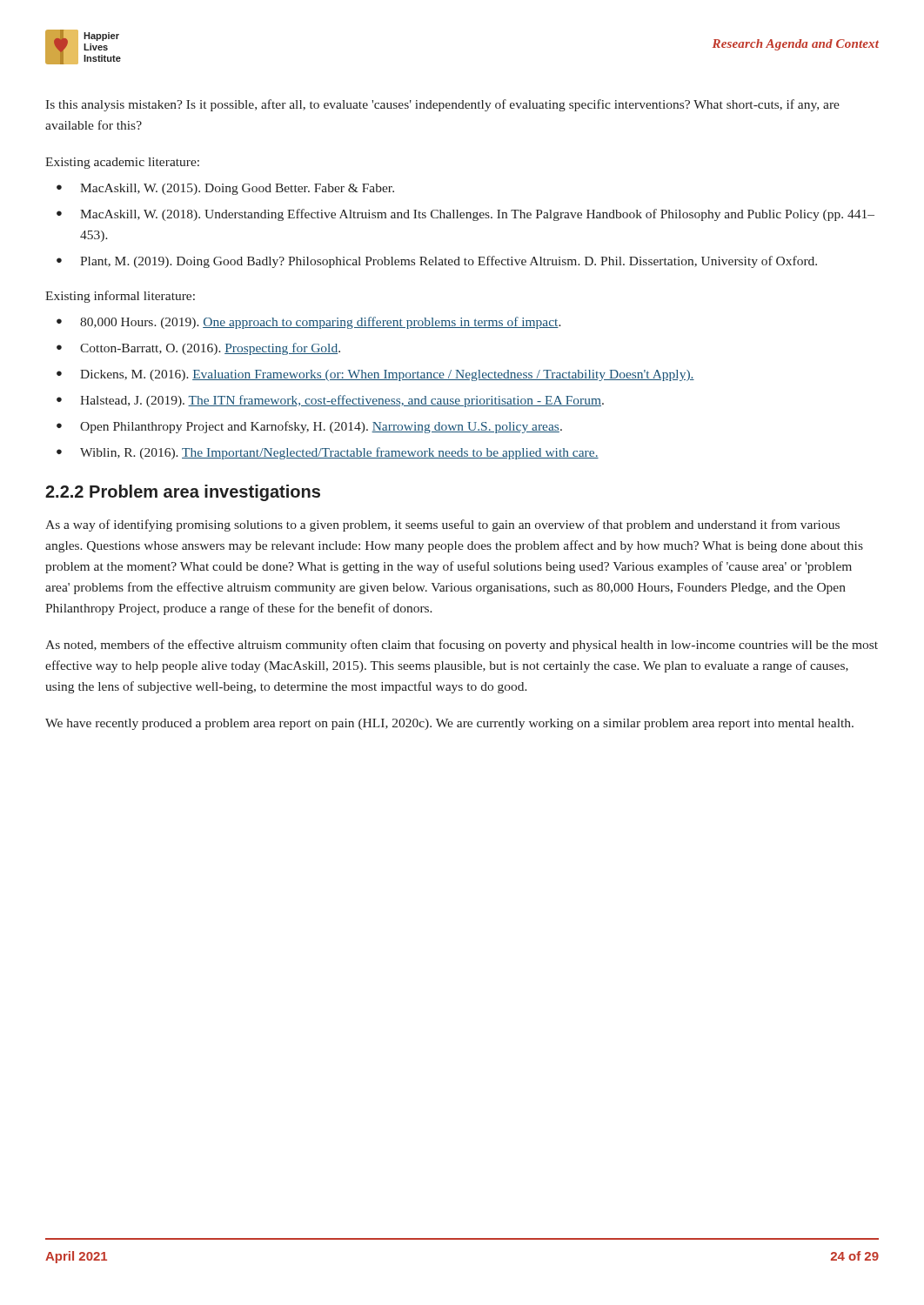This screenshot has height=1305, width=924.
Task: Locate the text block starting "Wiblin, R. (2016). The Important/Neglected/Tractable framework needs"
Action: pos(339,452)
